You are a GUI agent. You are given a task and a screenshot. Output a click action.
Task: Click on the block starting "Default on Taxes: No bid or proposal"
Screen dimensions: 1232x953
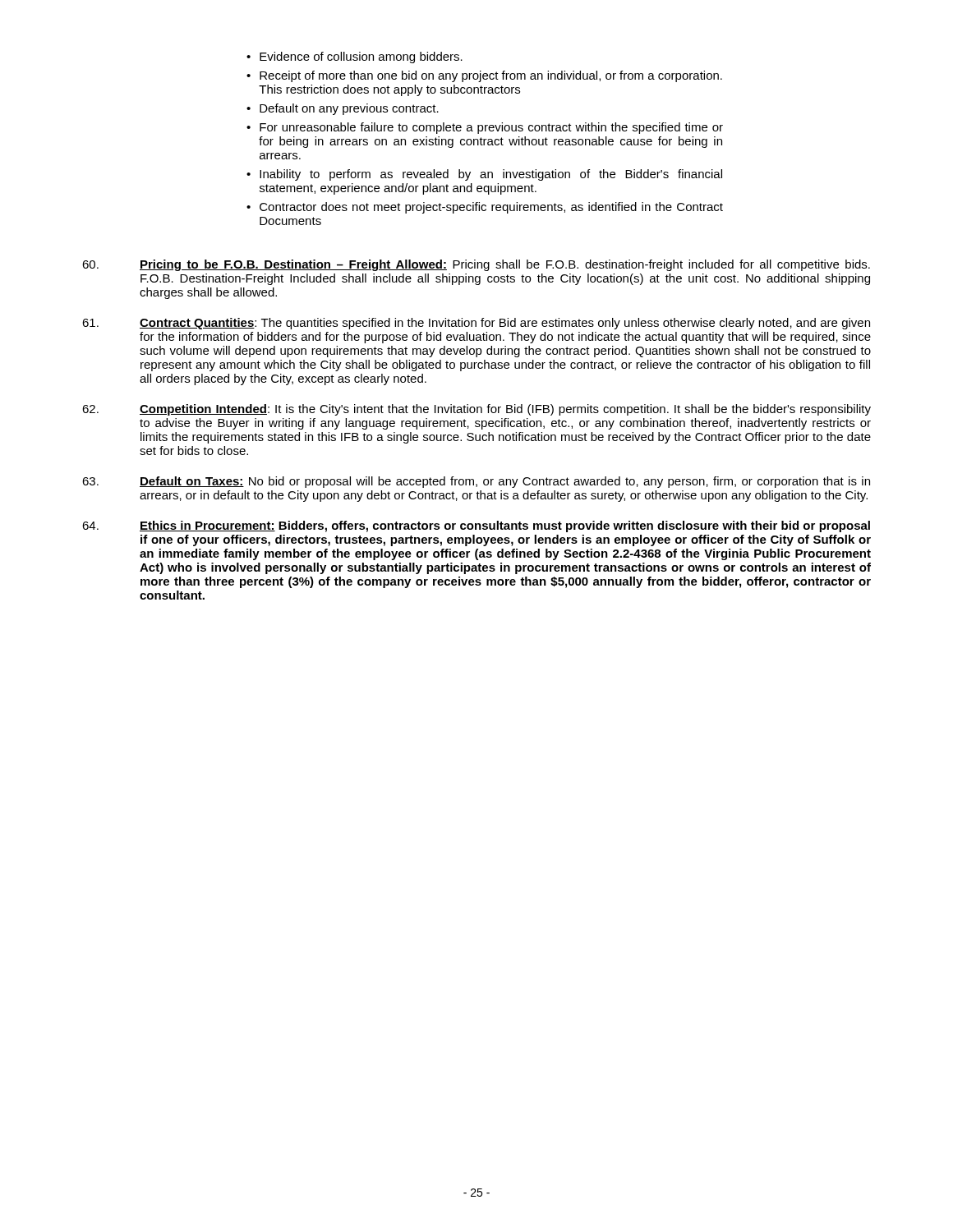click(476, 488)
